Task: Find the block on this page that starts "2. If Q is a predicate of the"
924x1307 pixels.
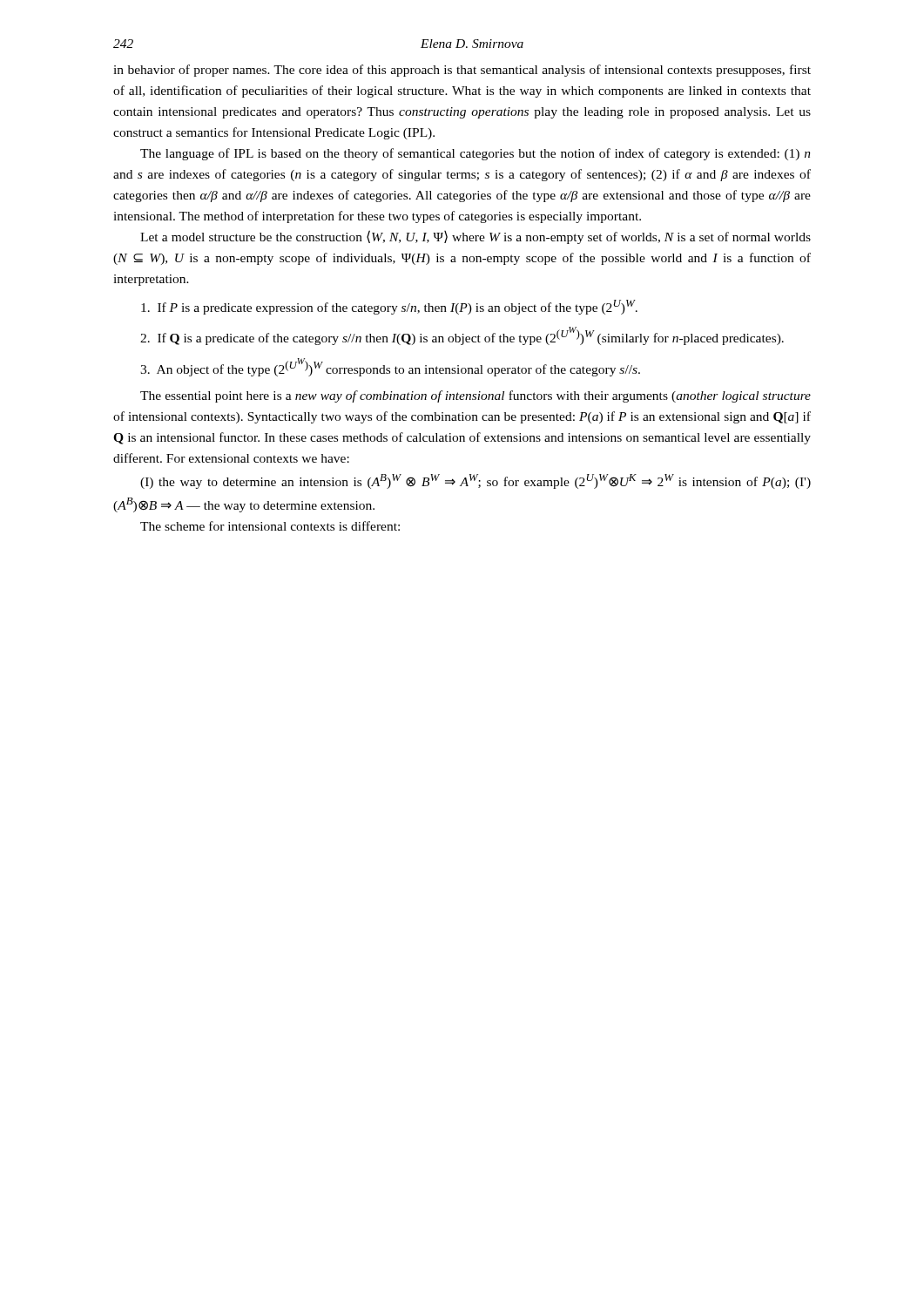Action: coord(475,336)
